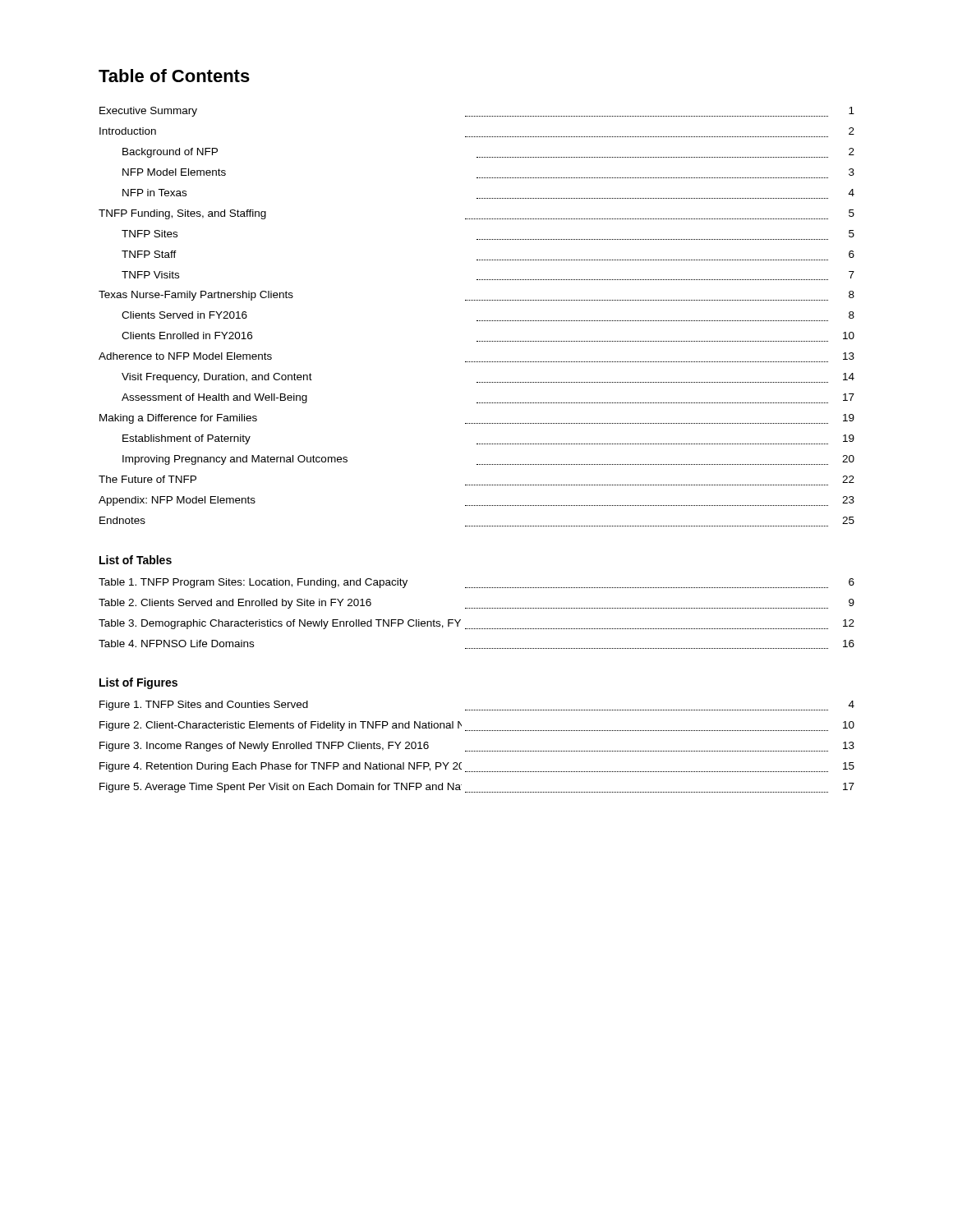Find the block on this page that starts "Visit Frequency, Duration, and"
This screenshot has height=1232, width=953.
coord(488,378)
